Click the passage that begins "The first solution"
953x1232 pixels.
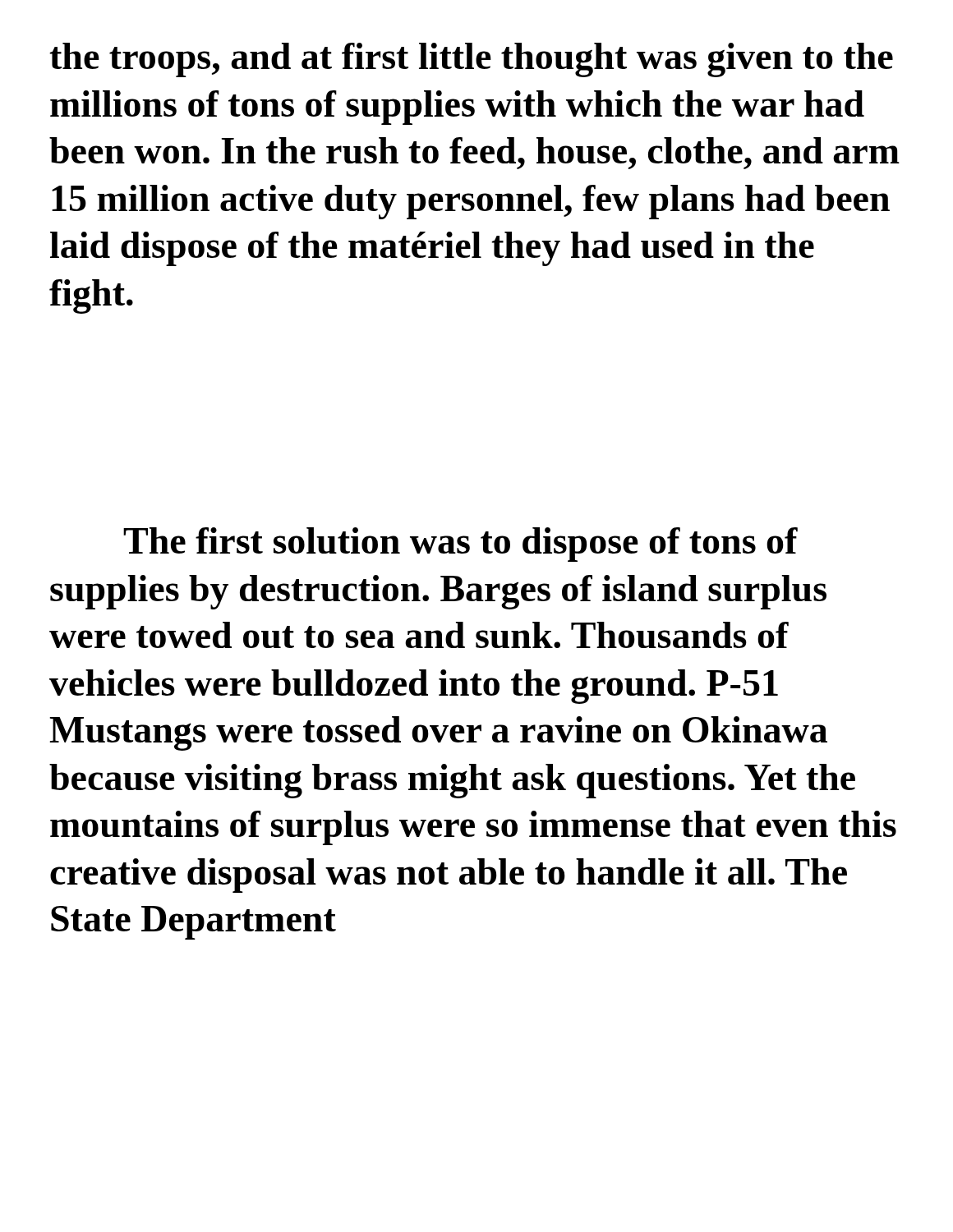(x=476, y=730)
